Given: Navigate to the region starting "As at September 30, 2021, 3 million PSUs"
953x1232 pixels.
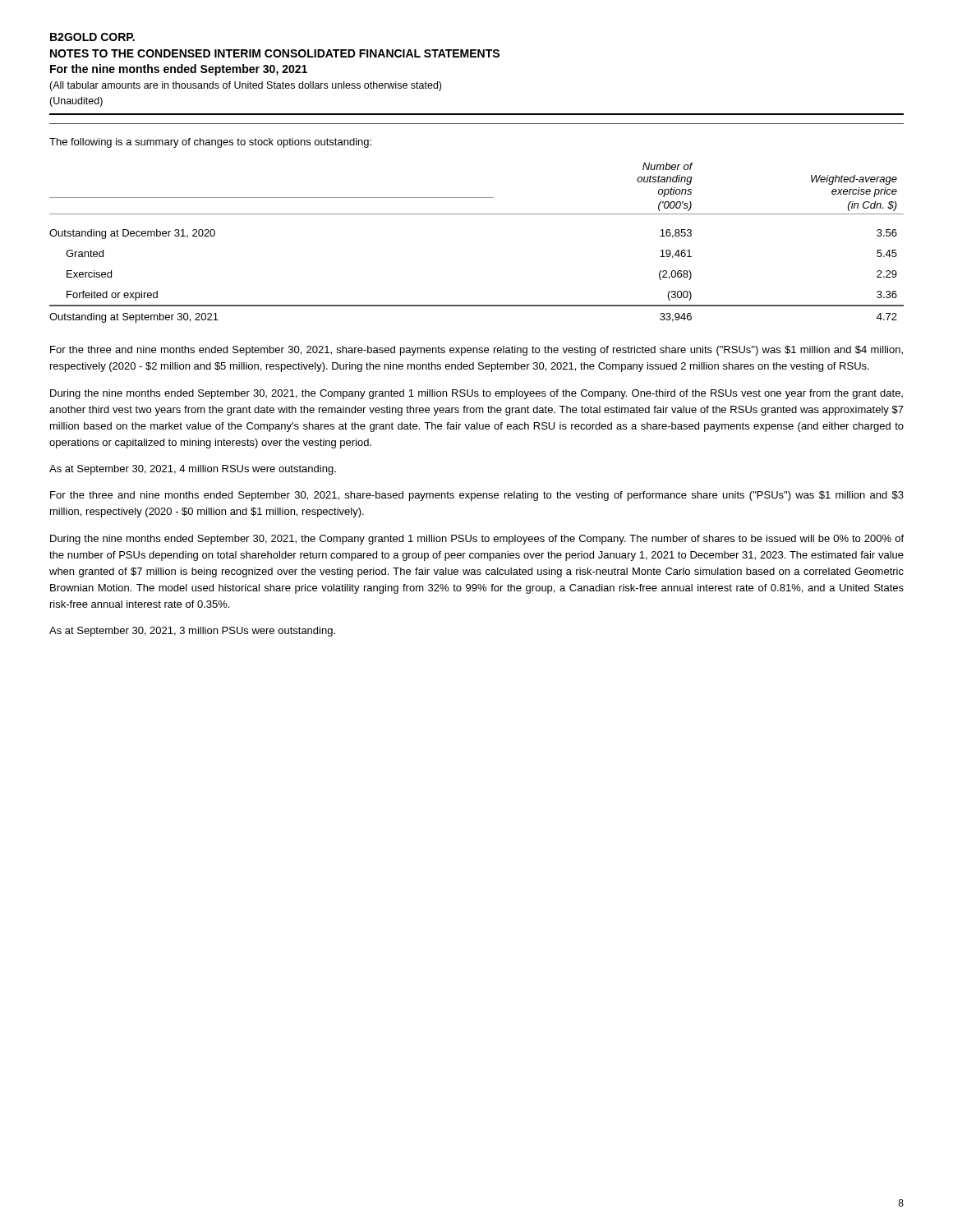Looking at the screenshot, I should click(x=193, y=631).
